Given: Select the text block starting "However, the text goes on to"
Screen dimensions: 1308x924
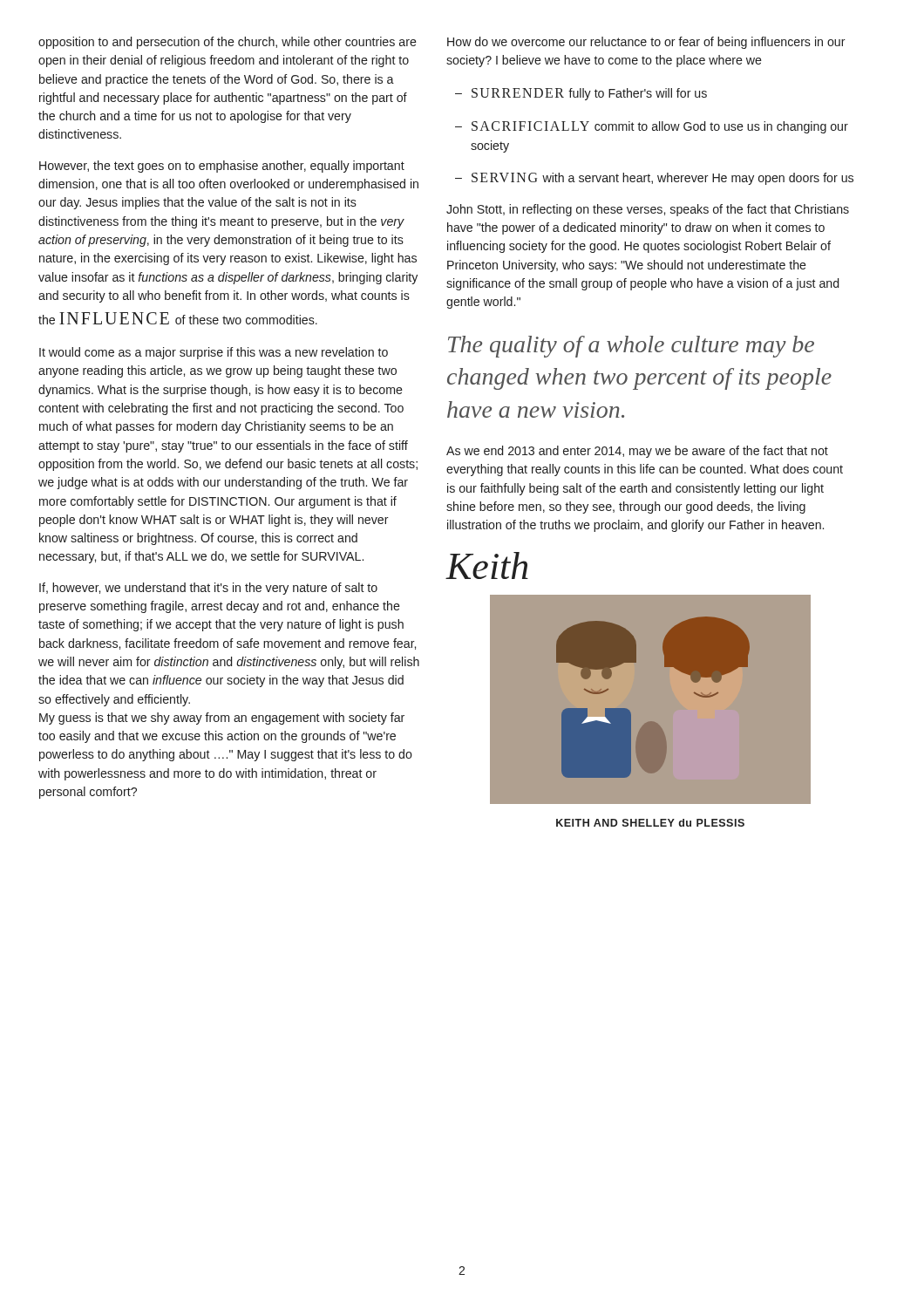Looking at the screenshot, I should point(229,244).
